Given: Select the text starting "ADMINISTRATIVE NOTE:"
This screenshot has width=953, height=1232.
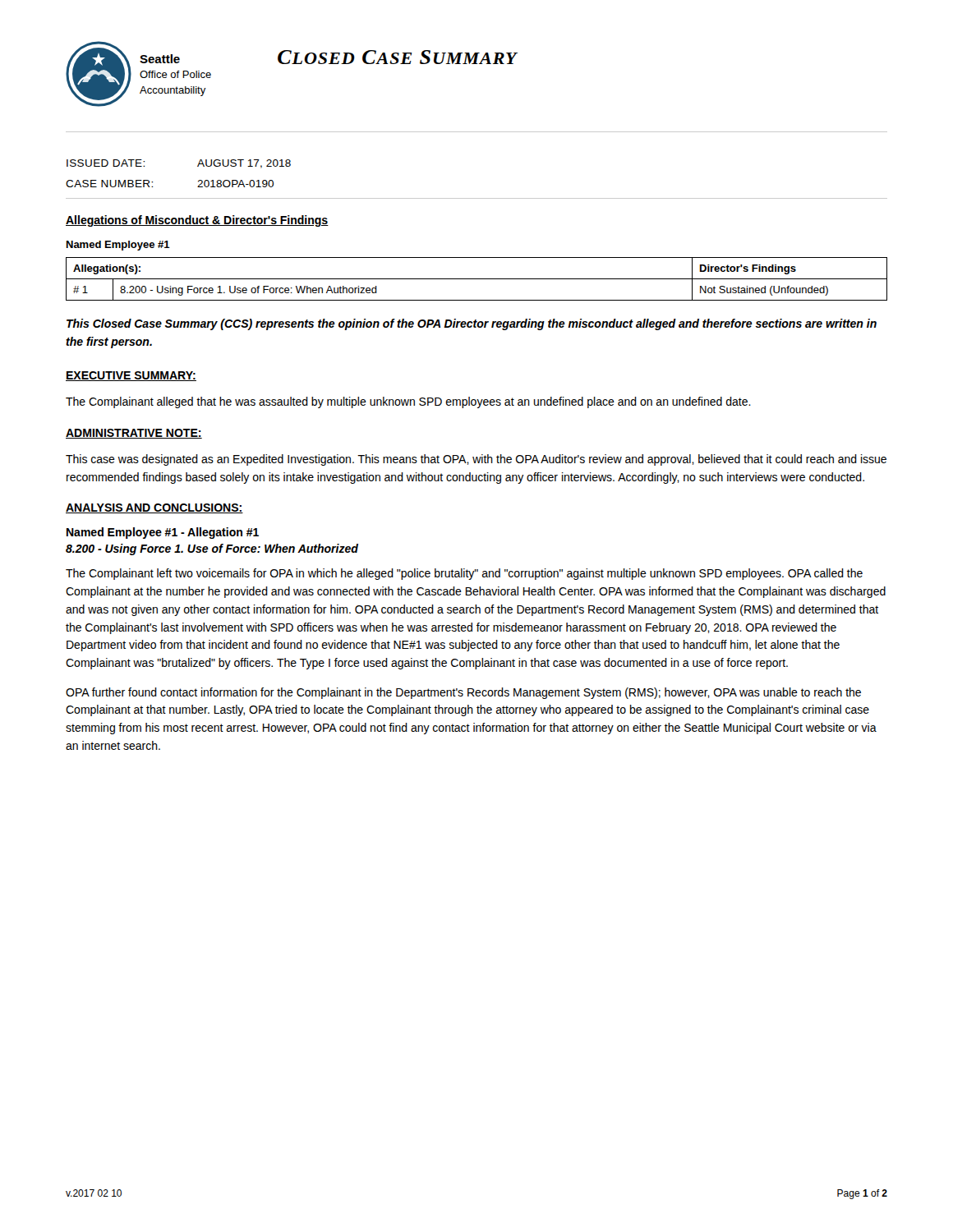Looking at the screenshot, I should pyautogui.click(x=134, y=433).
